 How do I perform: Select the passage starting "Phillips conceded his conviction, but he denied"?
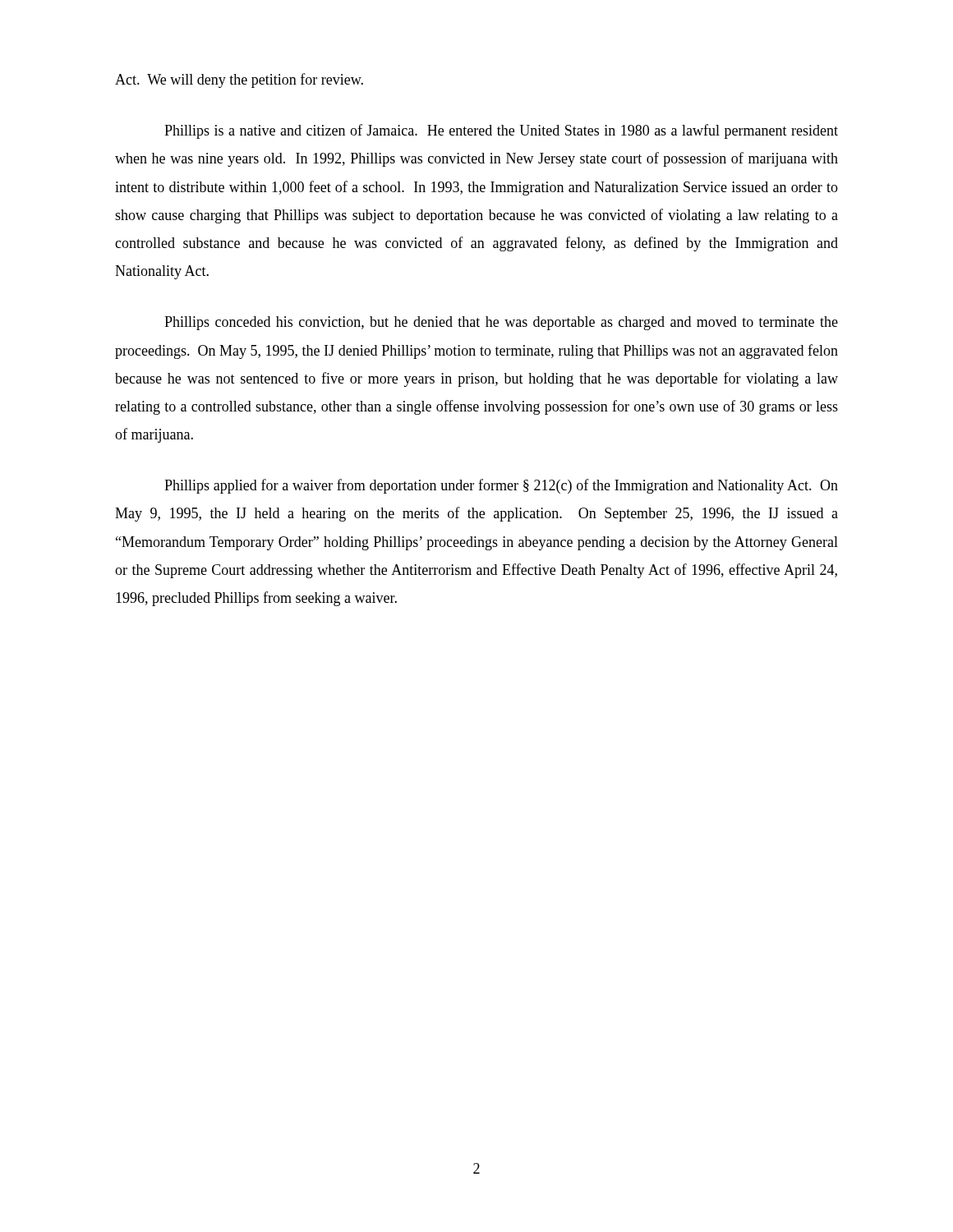click(x=476, y=378)
